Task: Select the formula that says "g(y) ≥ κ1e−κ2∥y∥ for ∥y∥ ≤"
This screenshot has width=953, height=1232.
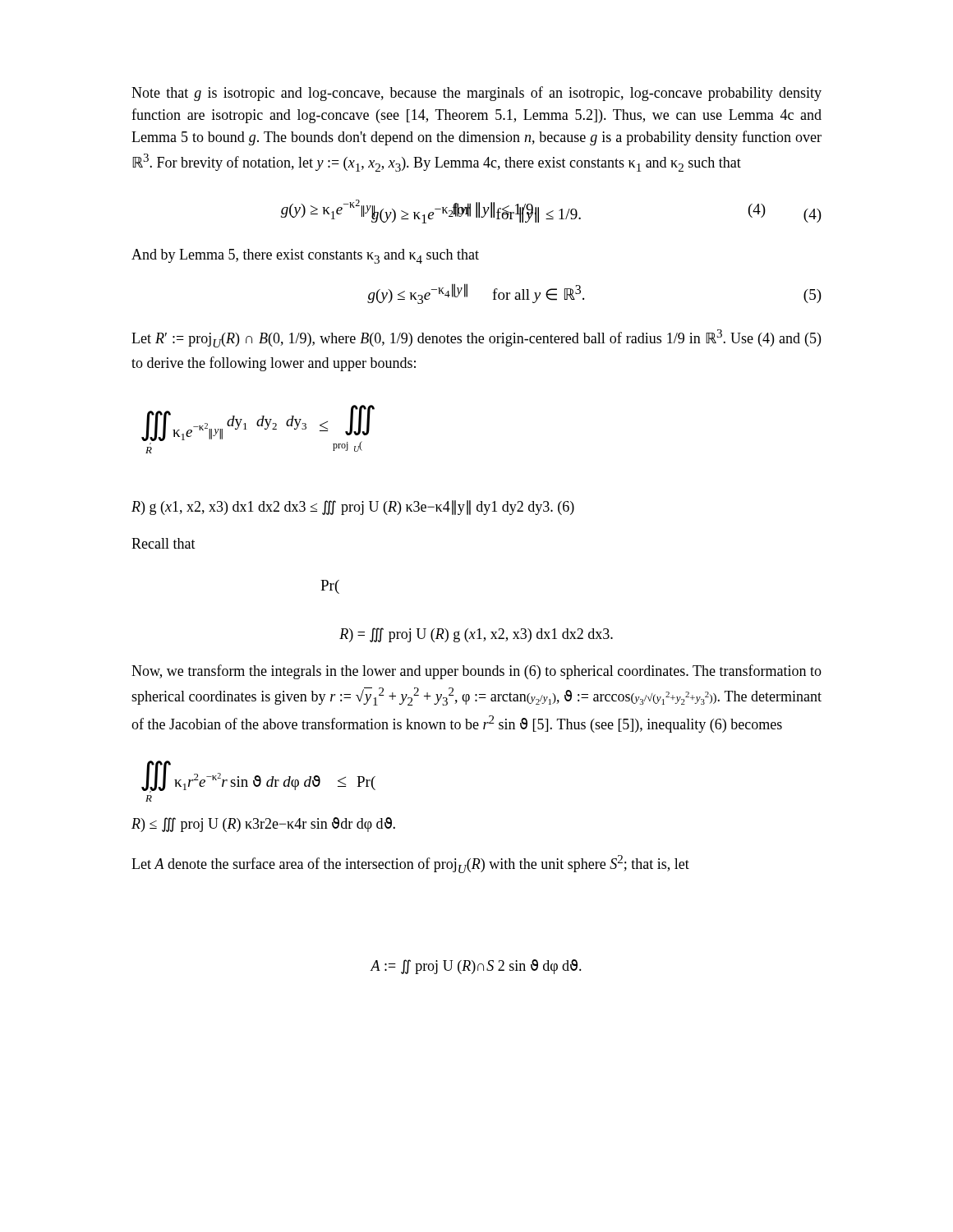Action: click(x=477, y=208)
